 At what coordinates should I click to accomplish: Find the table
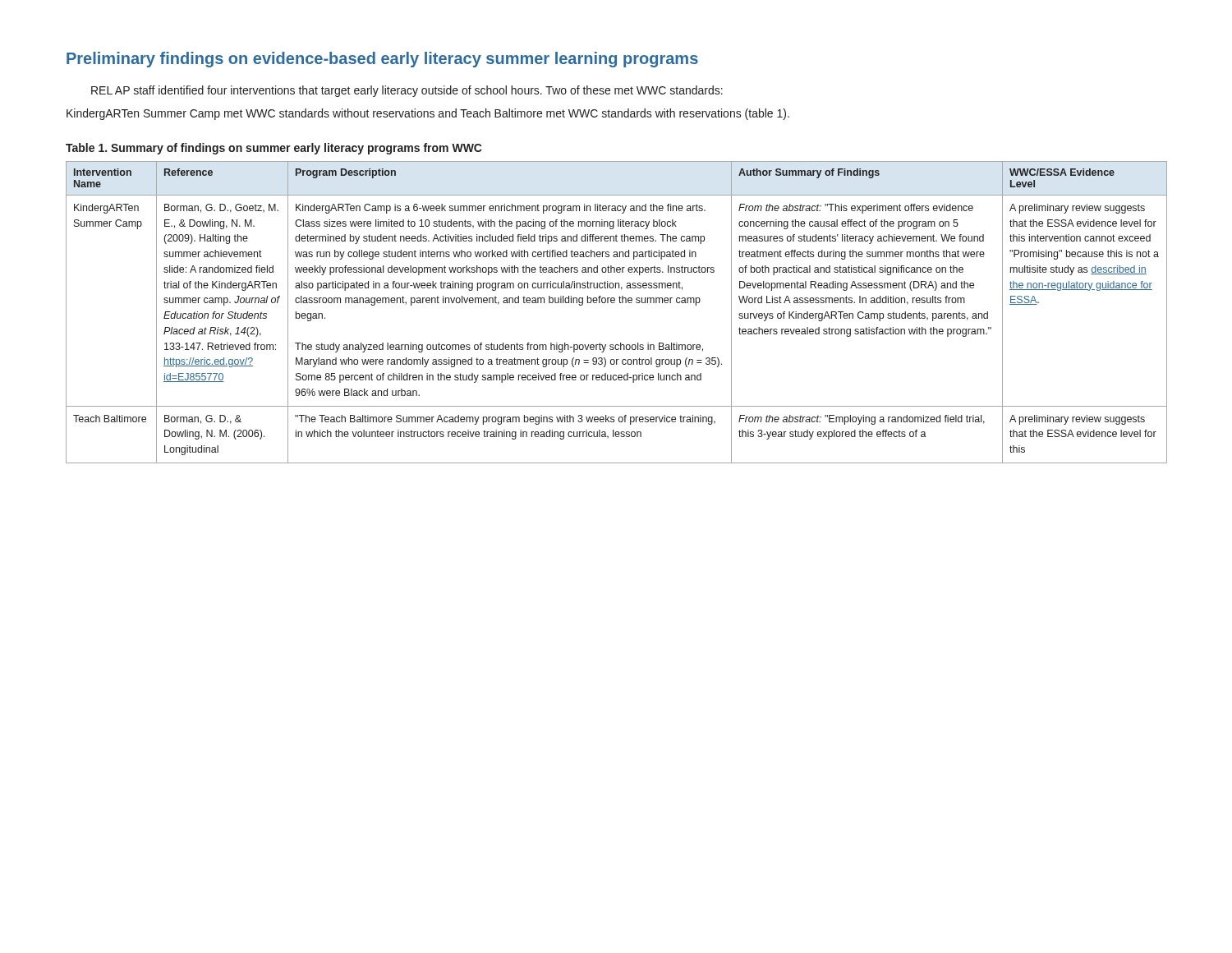[616, 312]
